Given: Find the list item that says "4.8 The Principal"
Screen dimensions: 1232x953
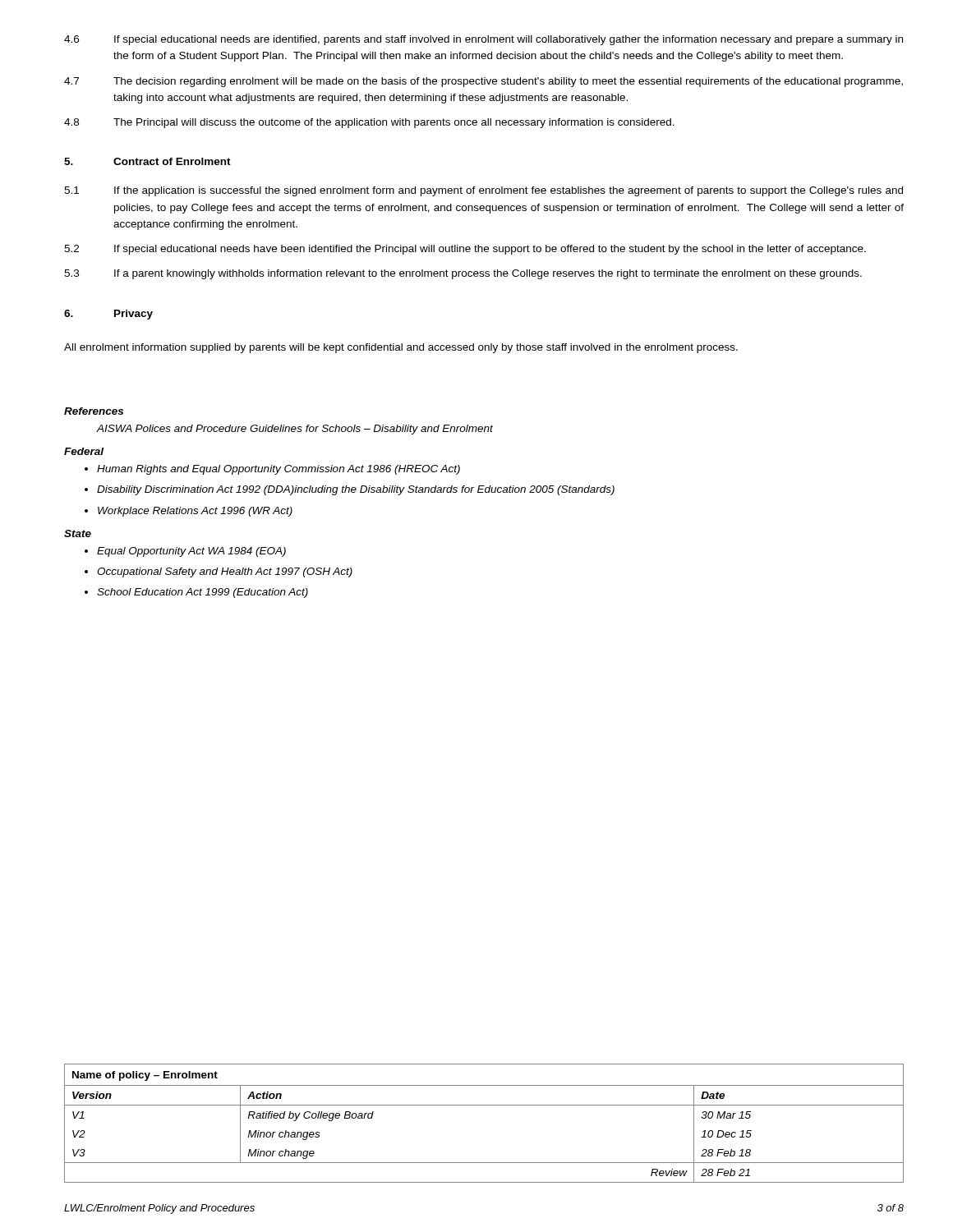Looking at the screenshot, I should click(484, 123).
